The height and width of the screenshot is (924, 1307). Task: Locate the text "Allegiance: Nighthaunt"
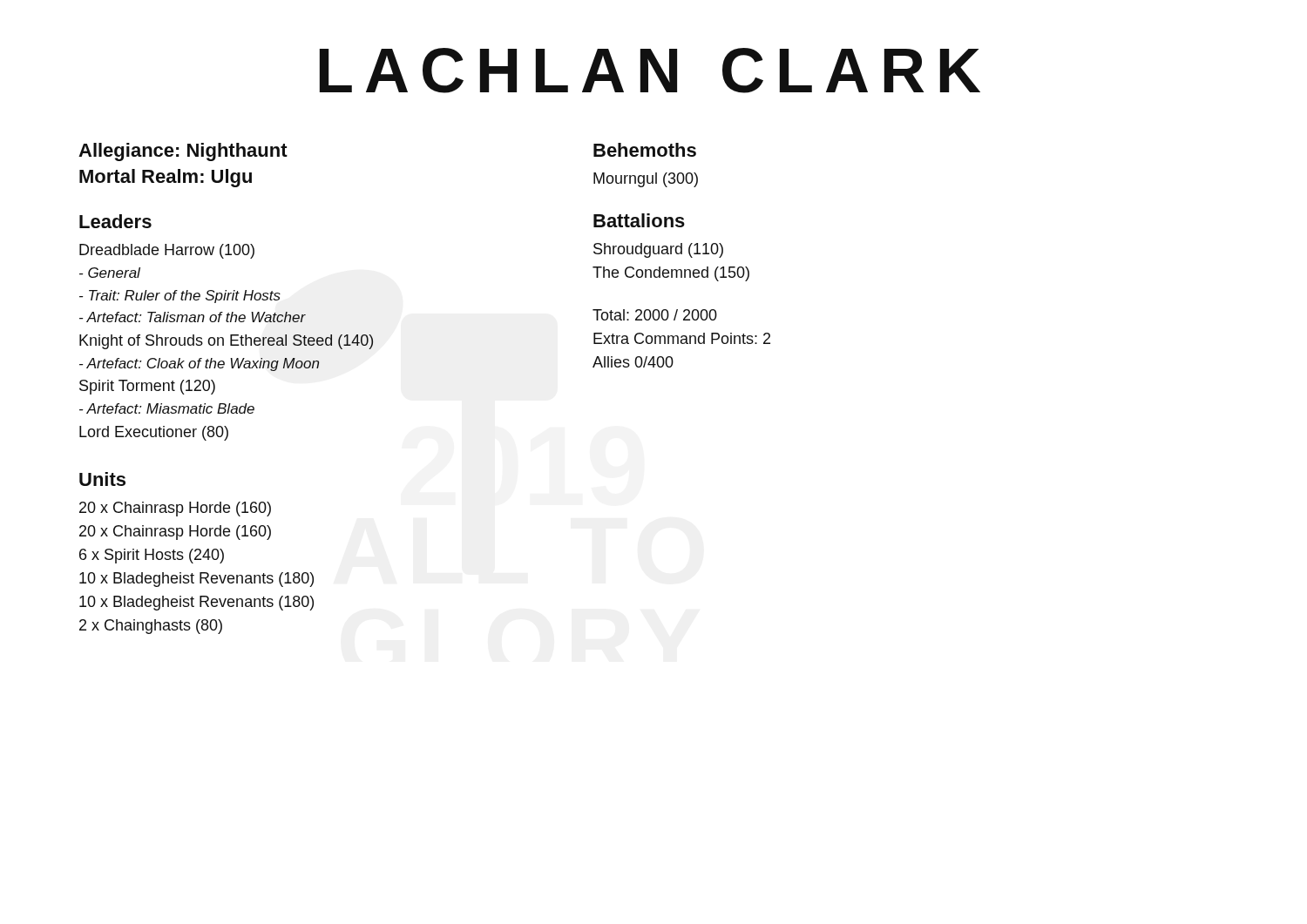183,150
